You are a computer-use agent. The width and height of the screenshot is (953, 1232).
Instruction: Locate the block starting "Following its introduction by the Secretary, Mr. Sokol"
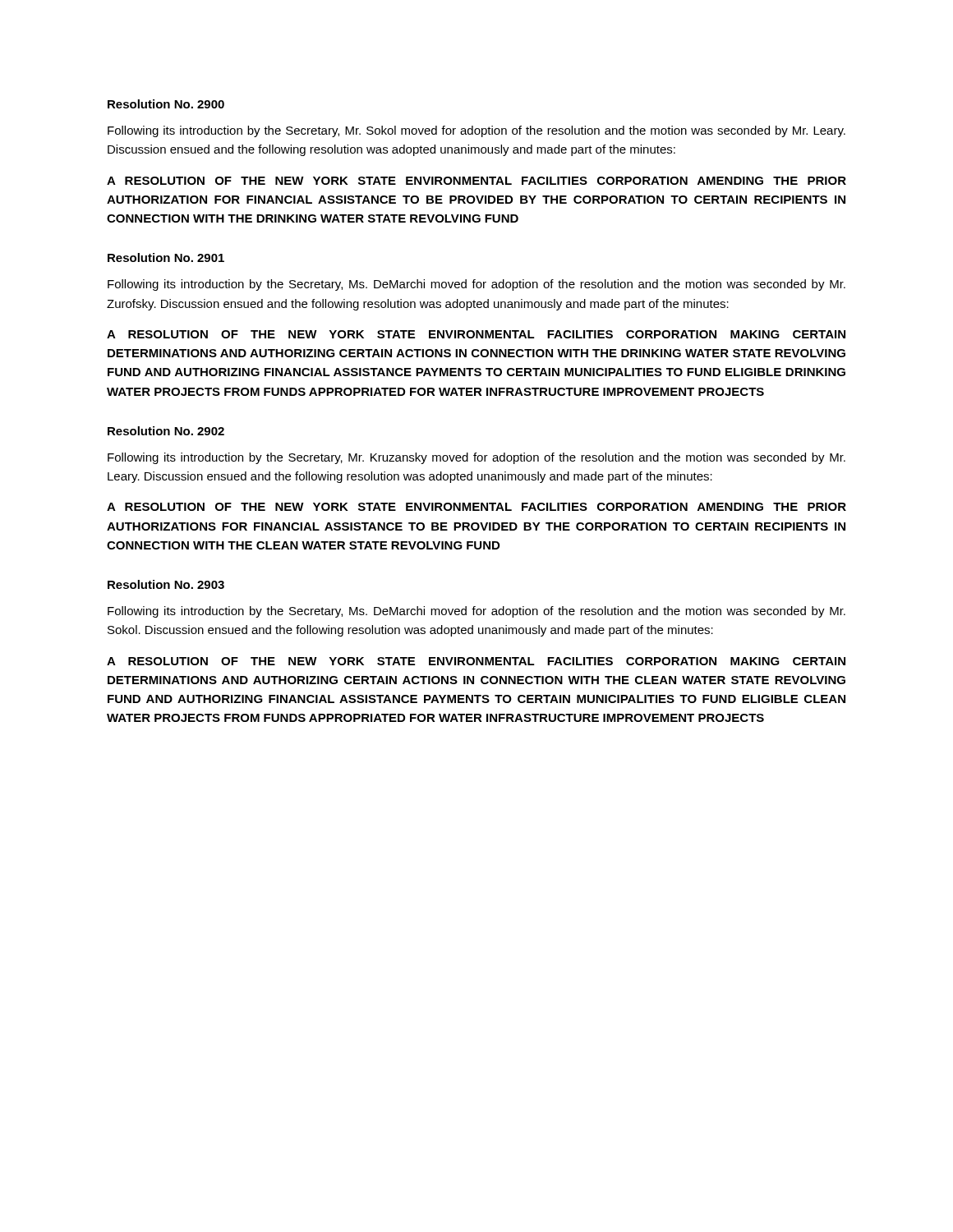click(x=476, y=140)
